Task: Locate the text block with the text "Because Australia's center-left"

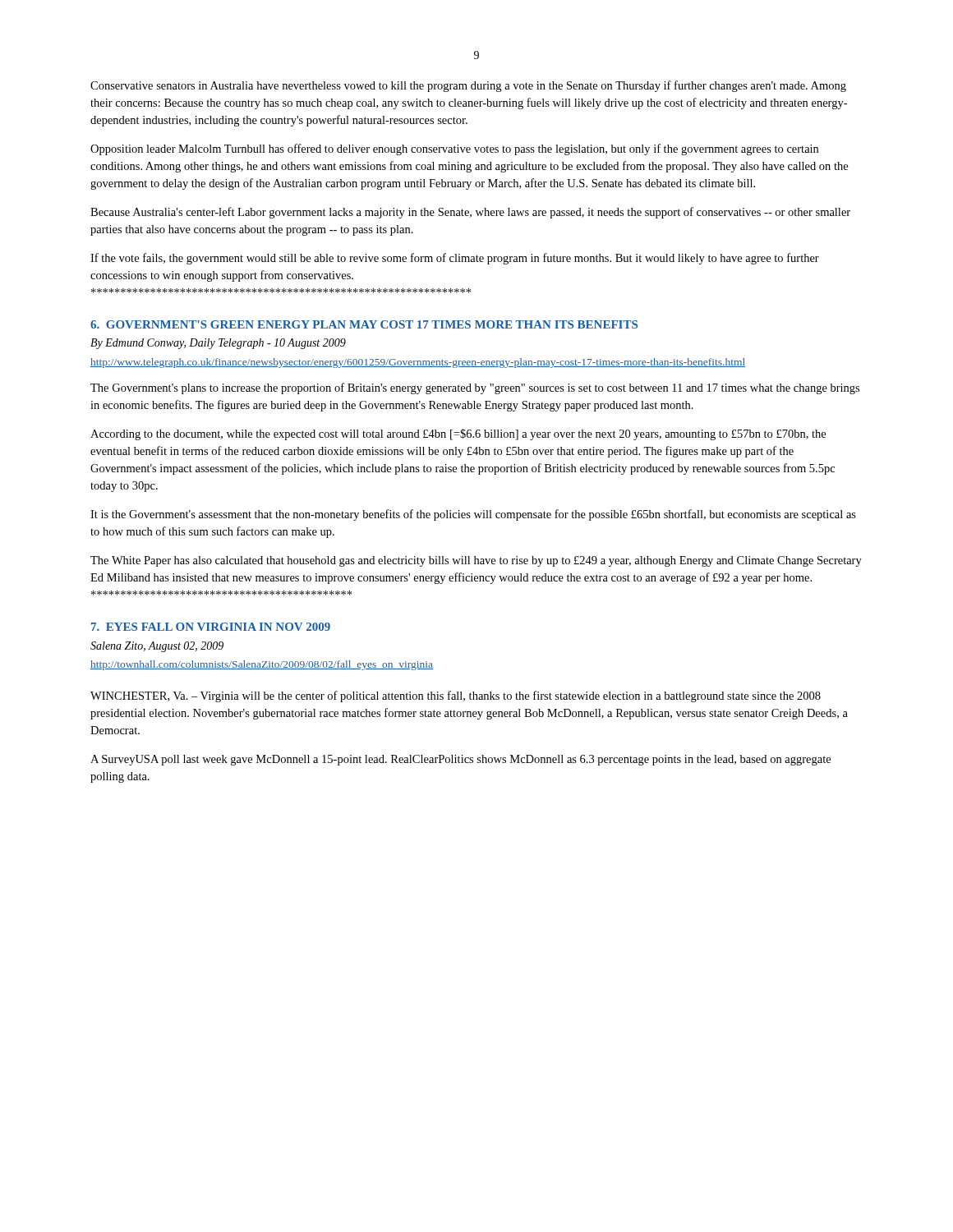Action: [x=470, y=221]
